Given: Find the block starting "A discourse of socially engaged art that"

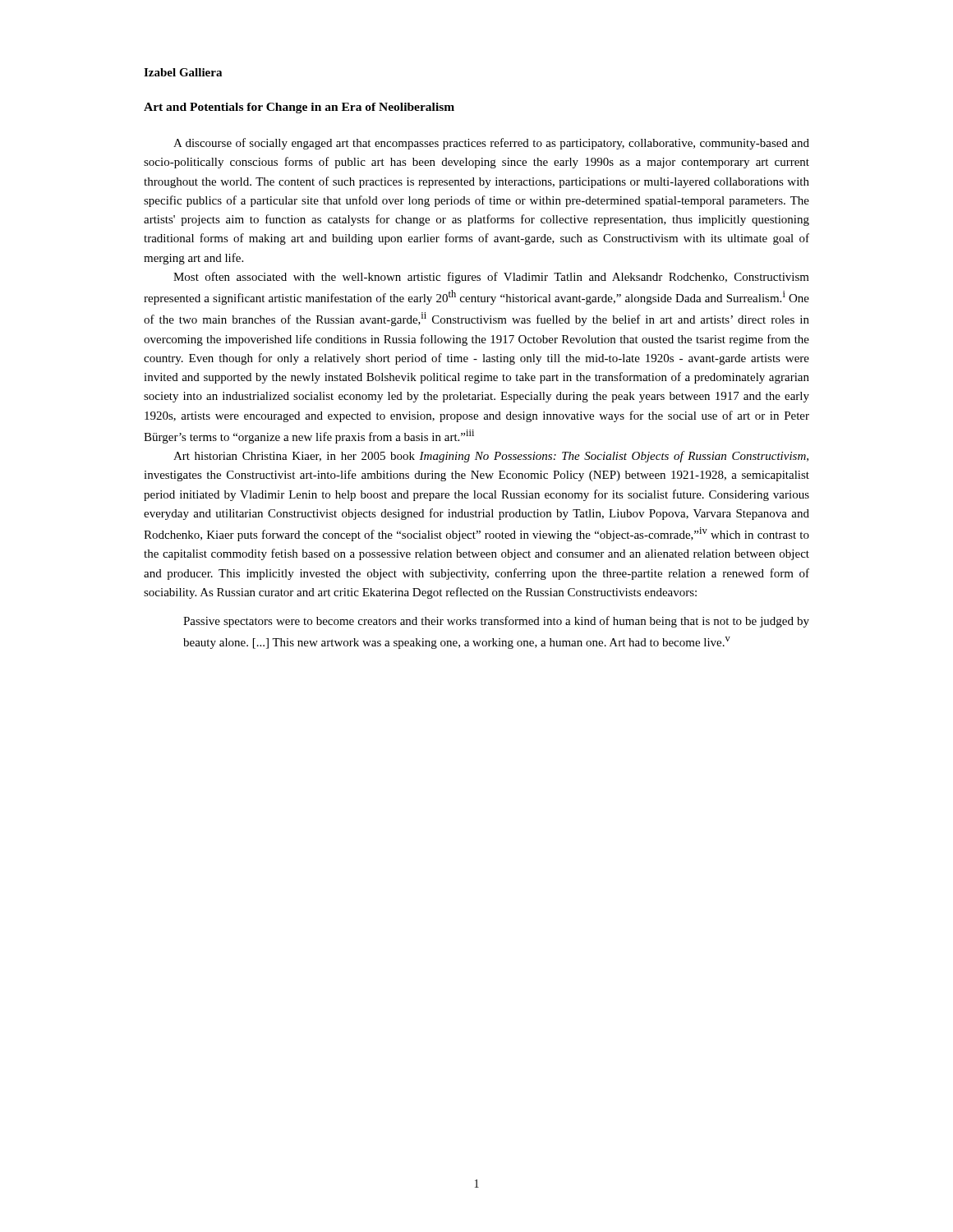Looking at the screenshot, I should click(x=476, y=201).
